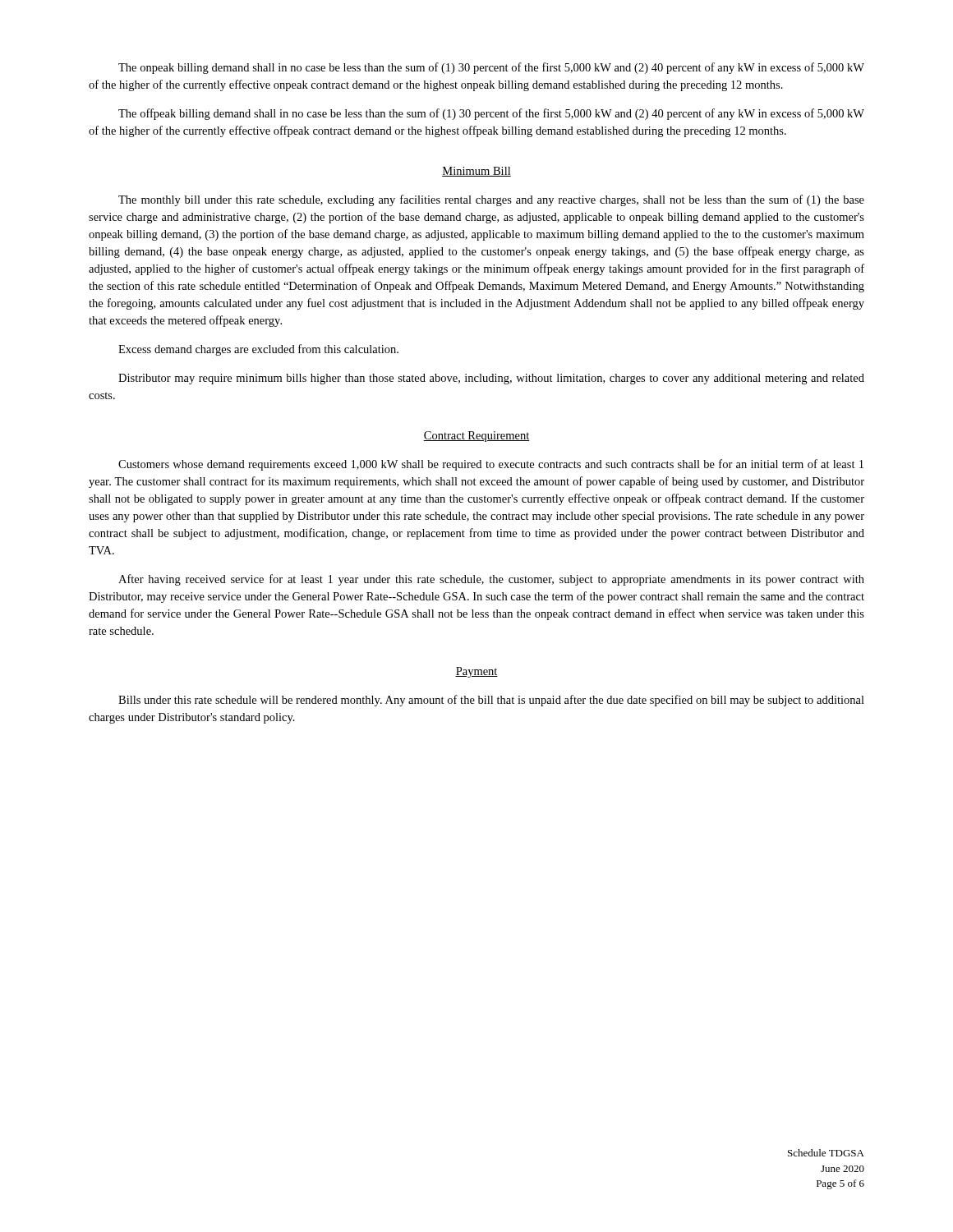Select the text block starting "Minimum Bill"

coord(476,171)
